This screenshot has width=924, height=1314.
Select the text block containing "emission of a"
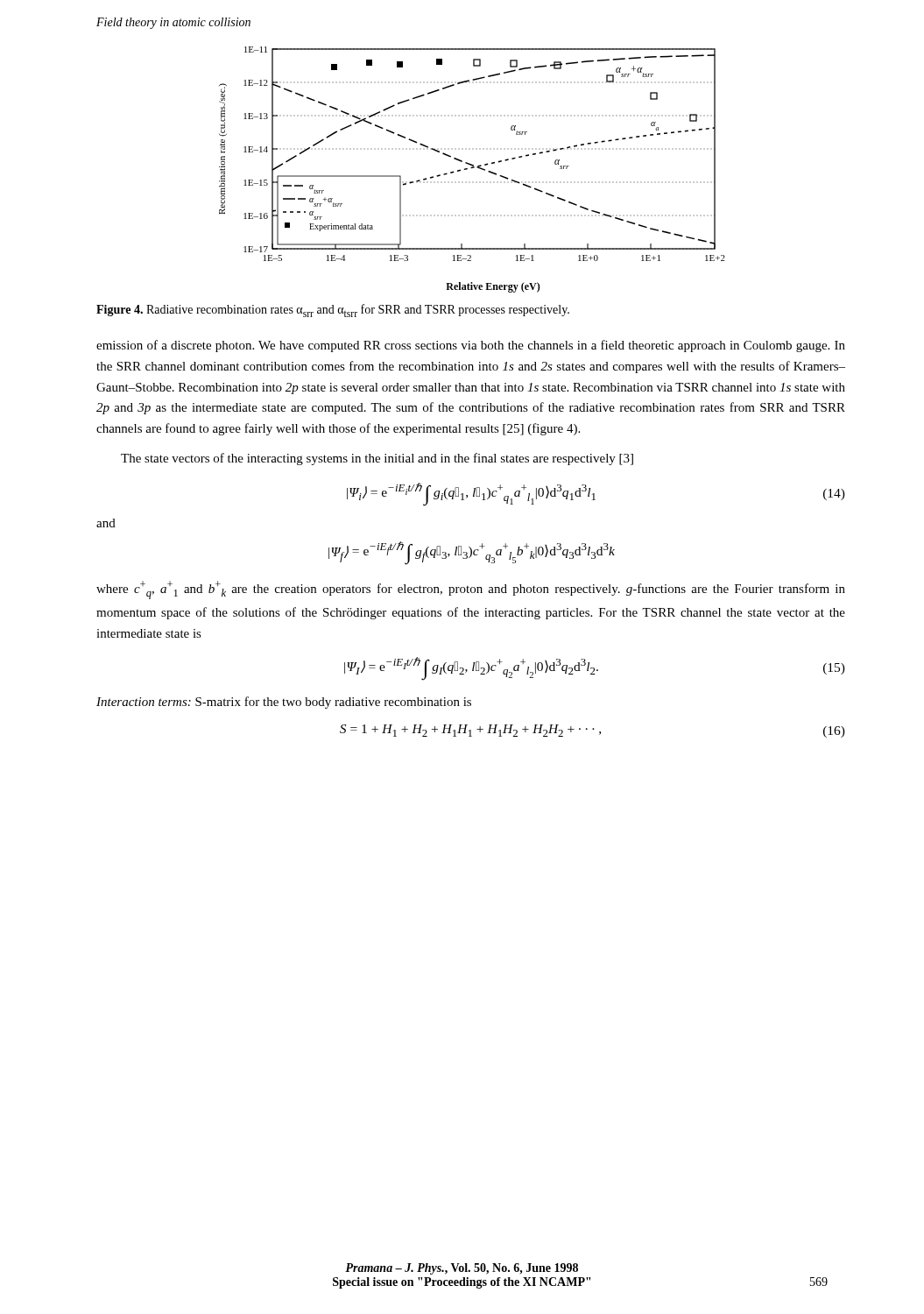(x=471, y=387)
